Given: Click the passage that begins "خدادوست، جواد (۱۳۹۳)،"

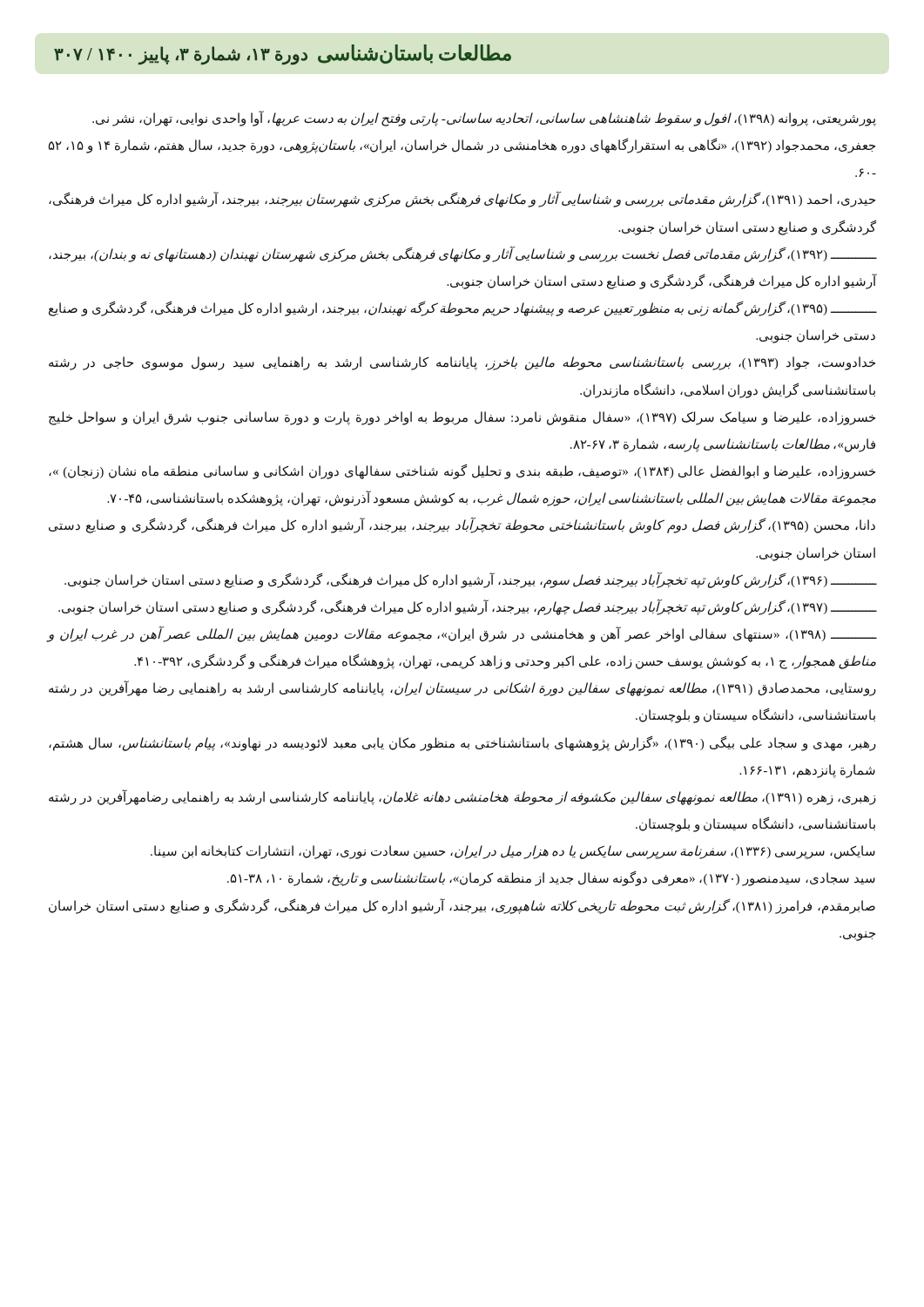Looking at the screenshot, I should (x=462, y=376).
